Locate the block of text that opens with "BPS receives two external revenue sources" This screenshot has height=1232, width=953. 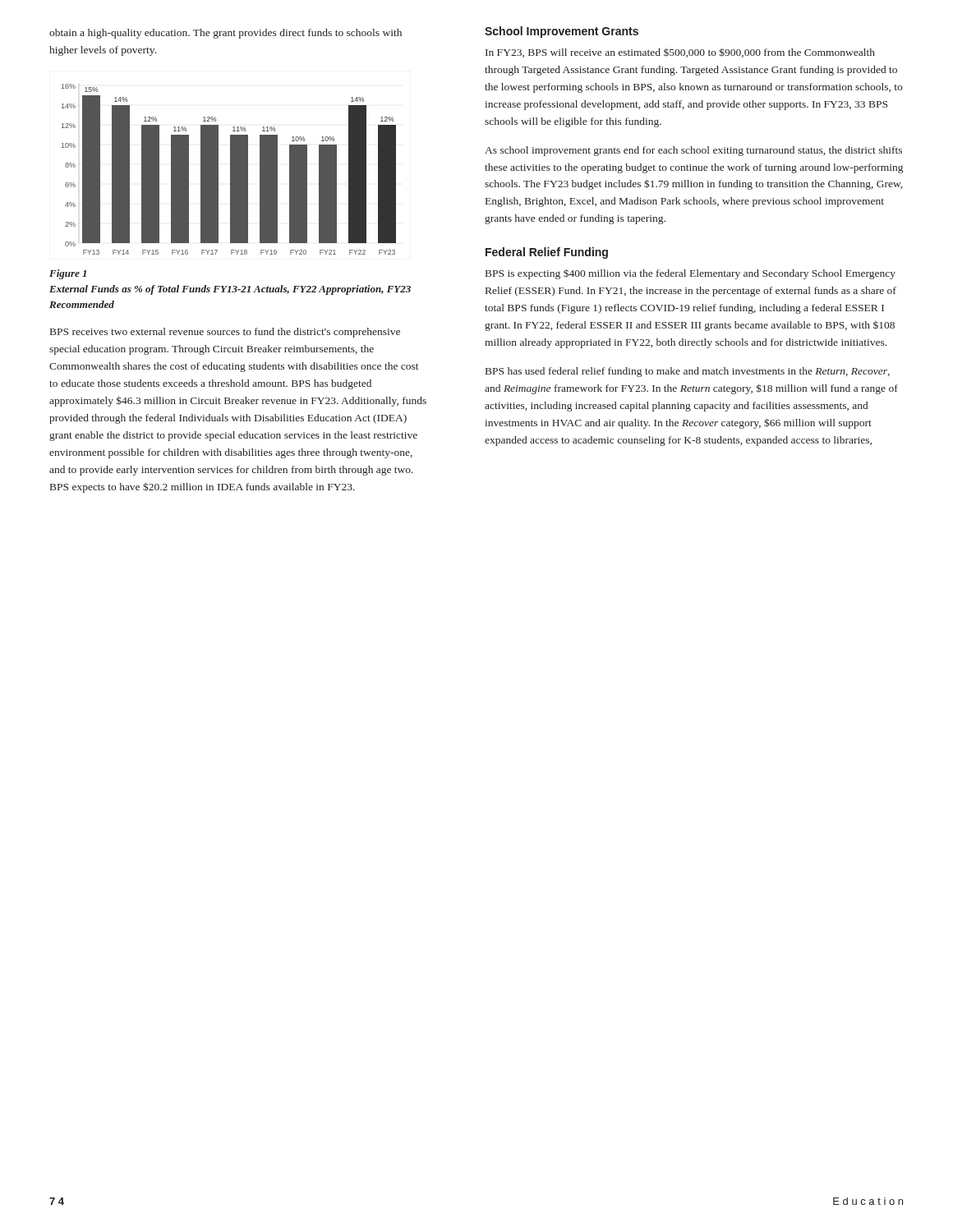tap(238, 409)
